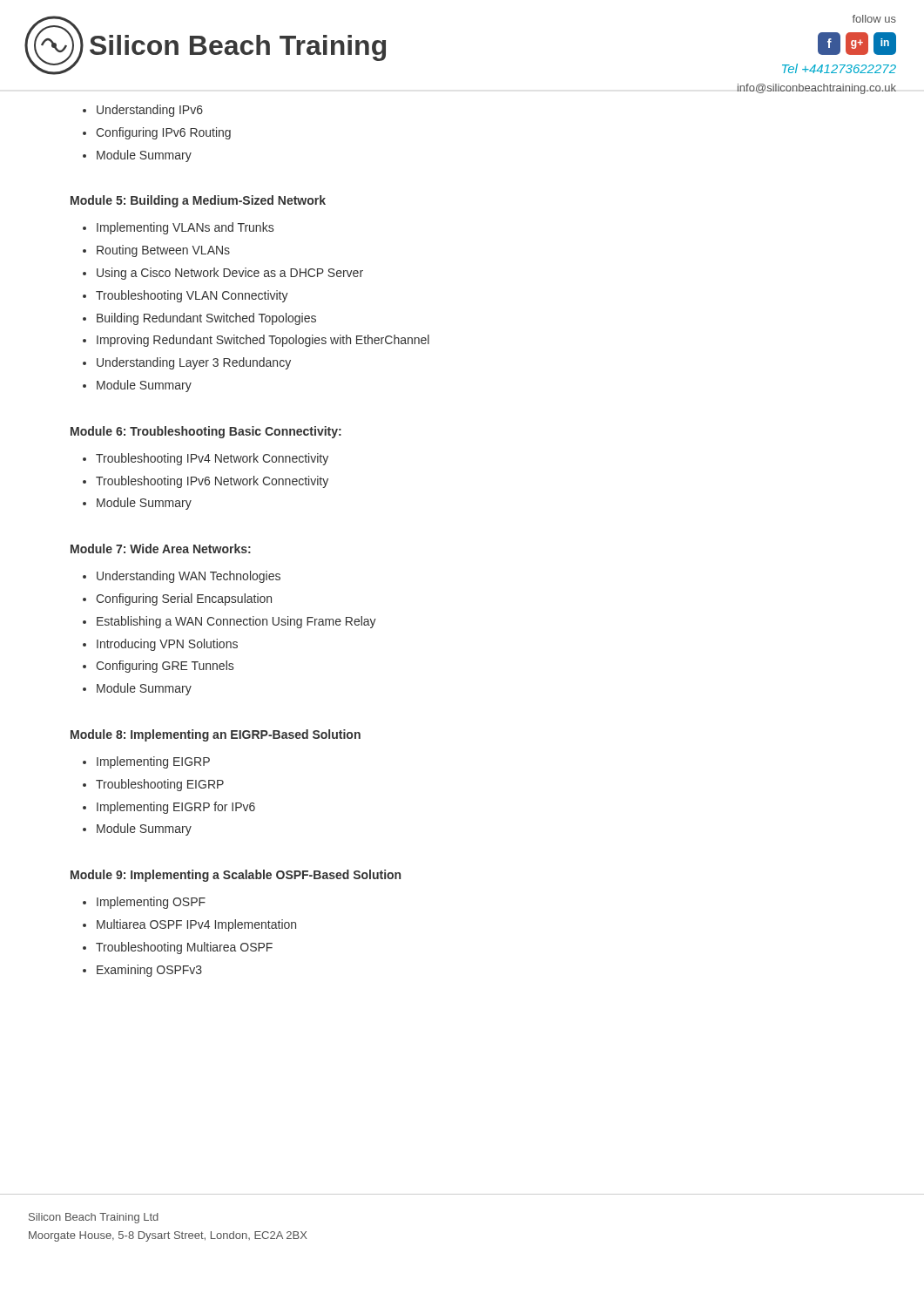Locate the section header that opens with "Module 7: Wide"
This screenshot has width=924, height=1307.
coord(160,549)
